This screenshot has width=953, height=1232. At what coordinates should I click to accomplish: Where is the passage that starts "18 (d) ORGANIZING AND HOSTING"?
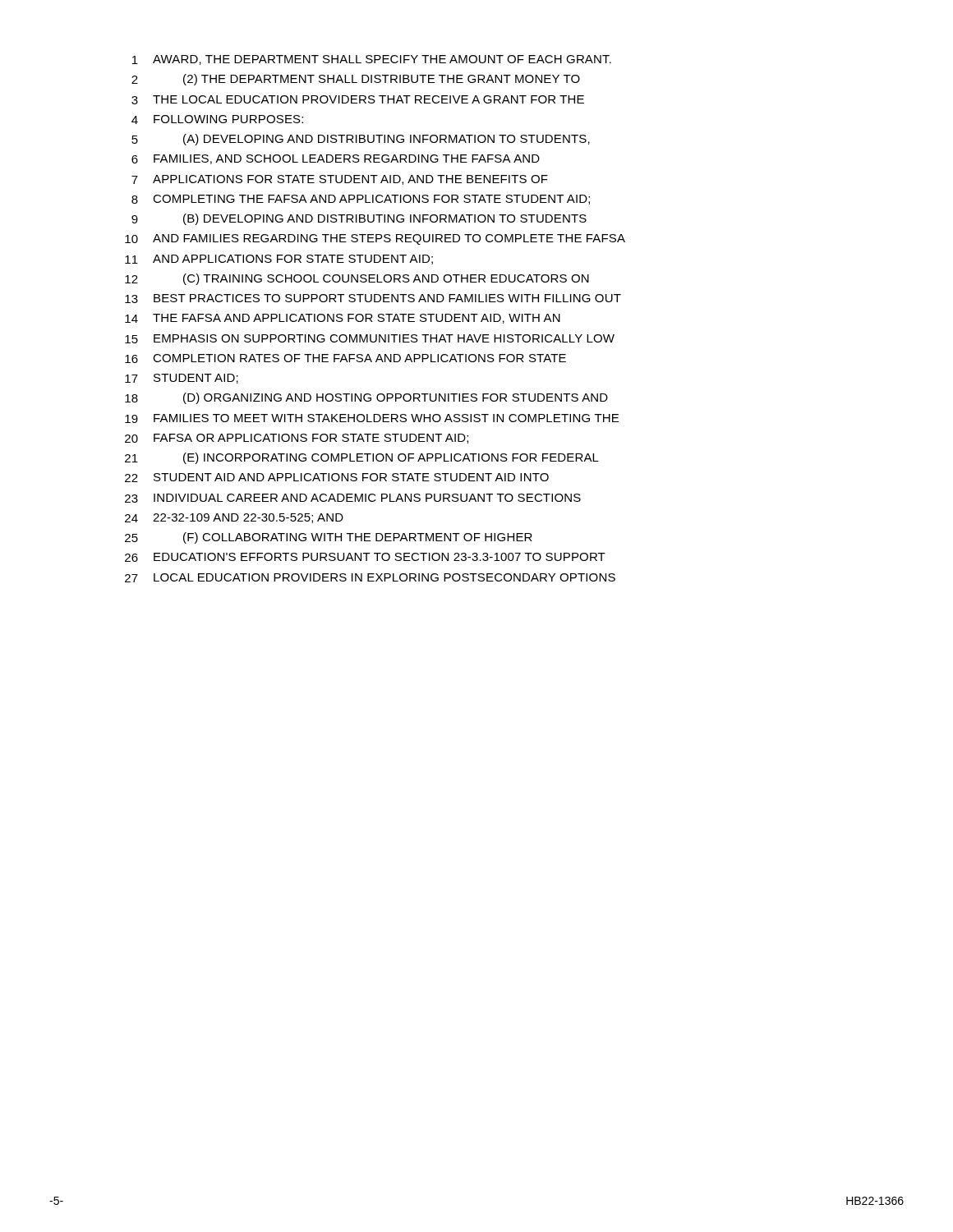pyautogui.click(x=485, y=398)
